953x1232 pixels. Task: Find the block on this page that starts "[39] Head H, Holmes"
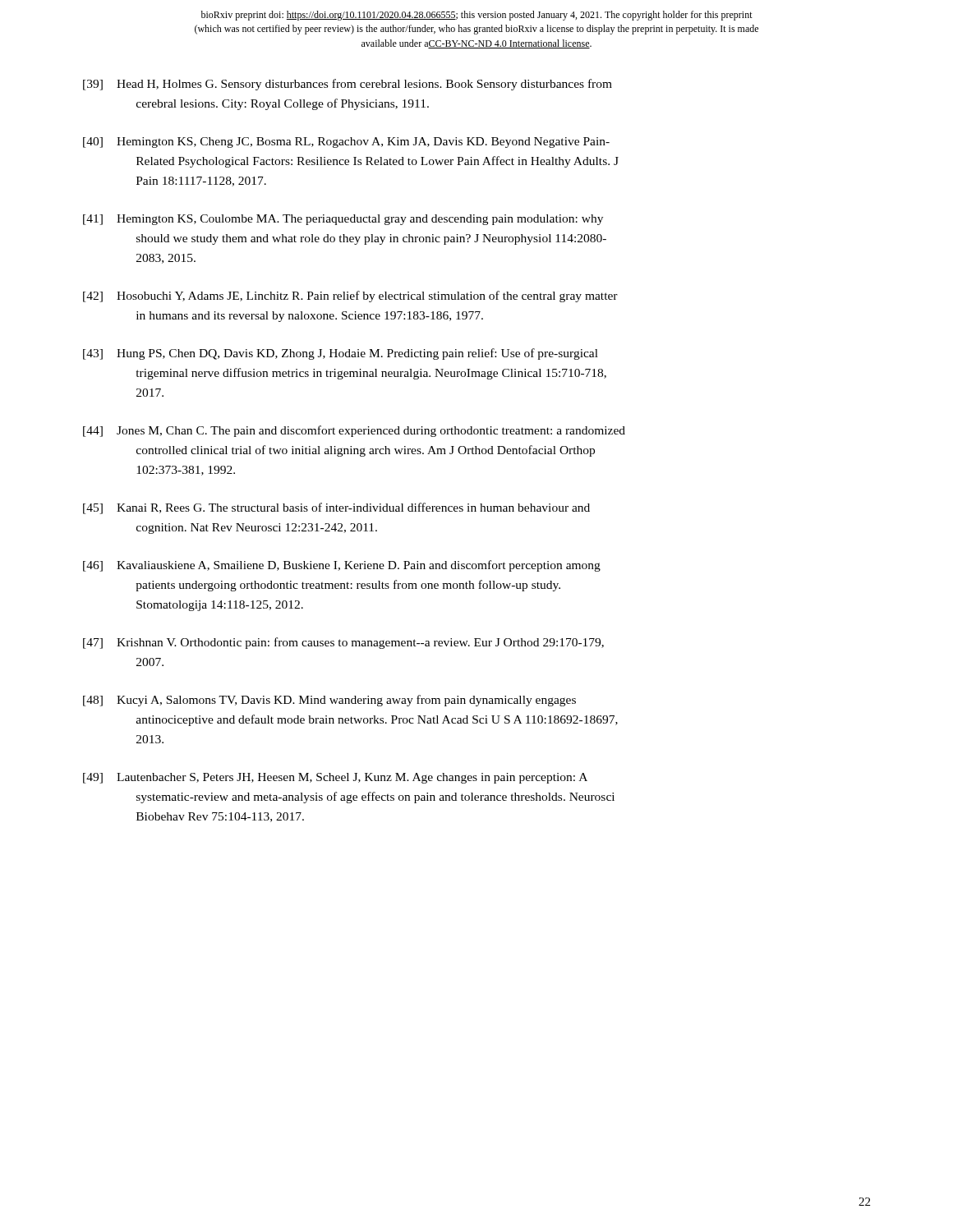[x=476, y=94]
